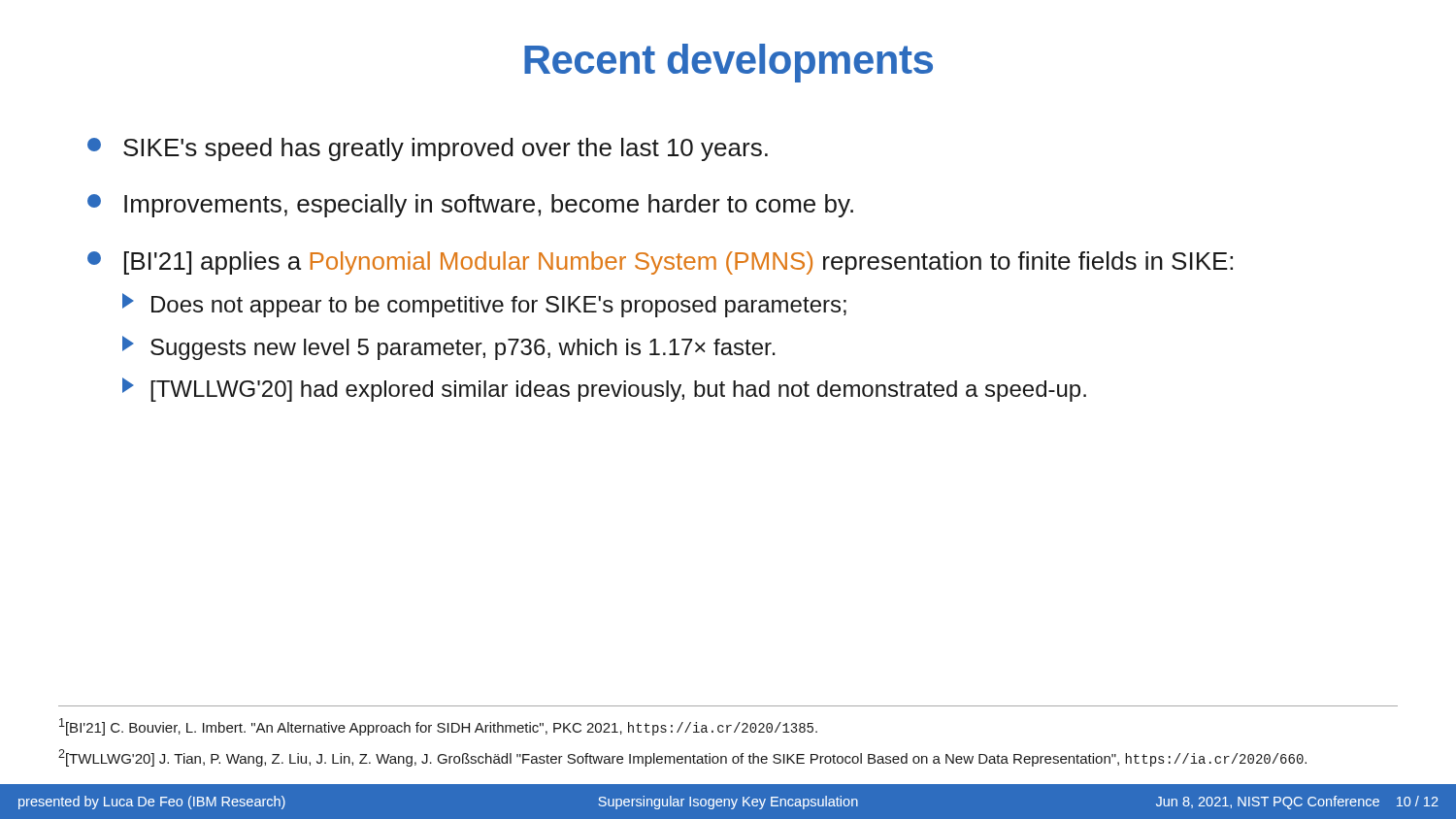Click on the list item that says "[TWLLWG'20] had explored similar"
The height and width of the screenshot is (819, 1456).
tap(750, 389)
